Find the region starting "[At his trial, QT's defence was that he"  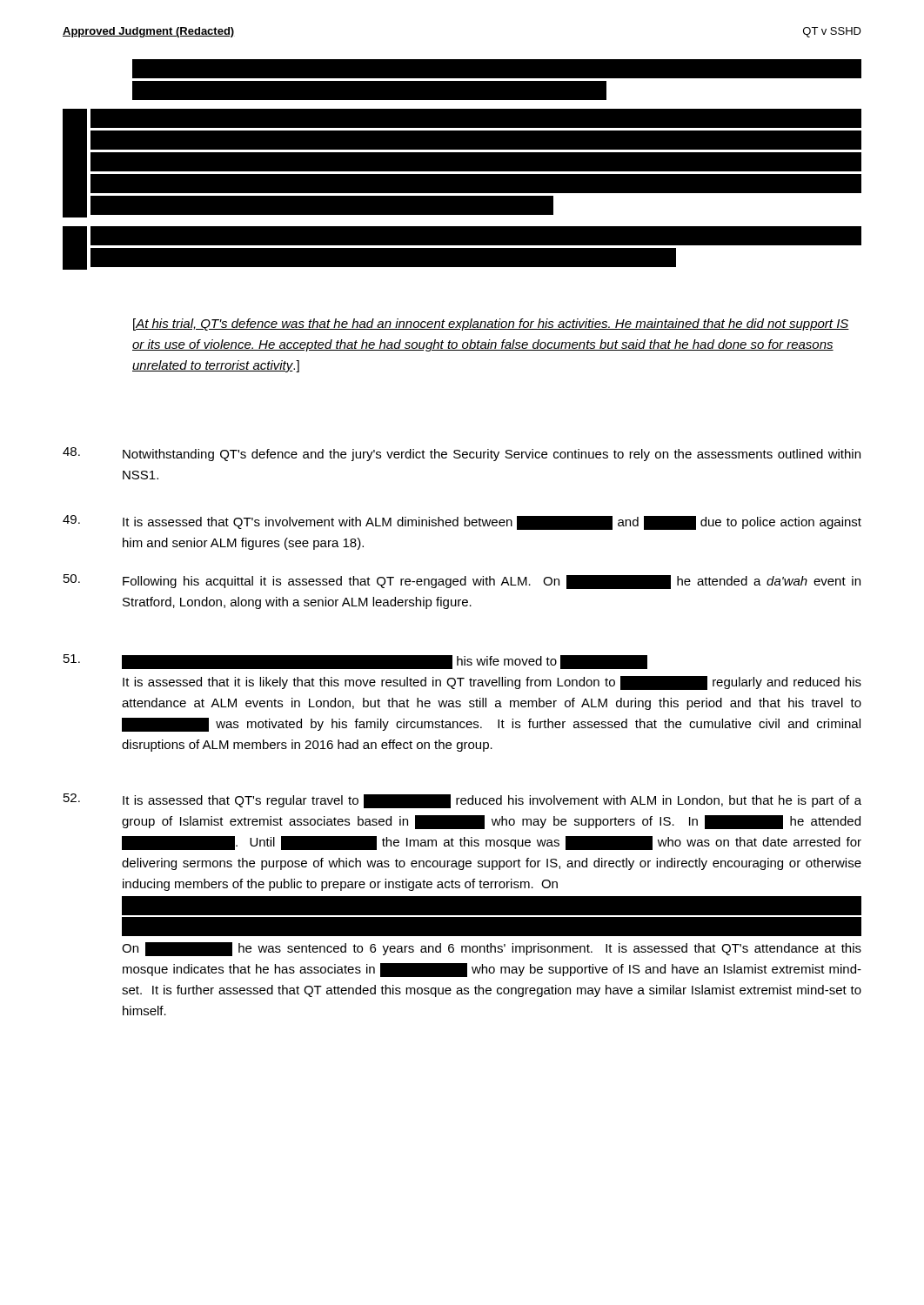coord(490,344)
